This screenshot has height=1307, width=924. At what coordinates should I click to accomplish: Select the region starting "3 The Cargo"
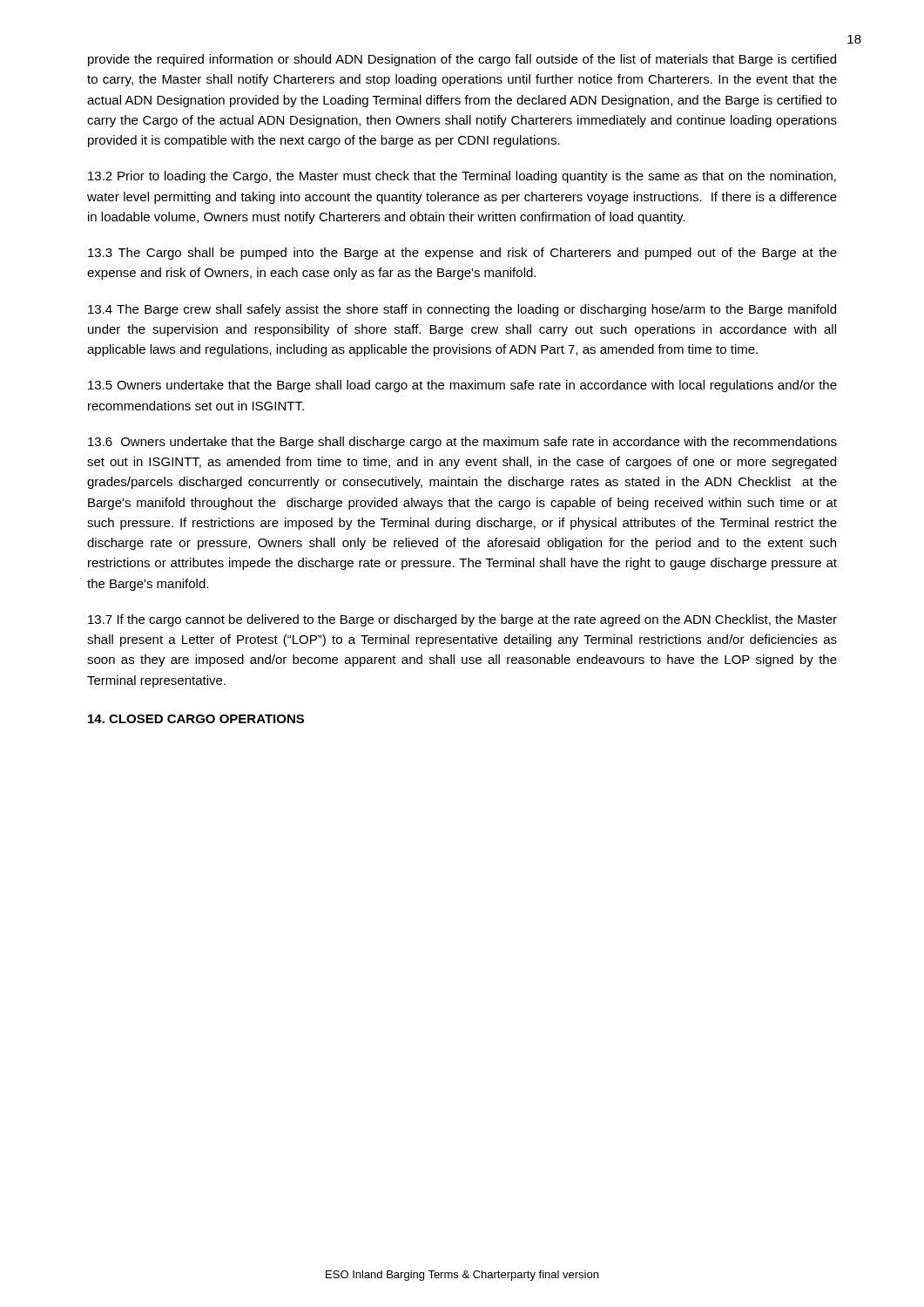pyautogui.click(x=462, y=262)
